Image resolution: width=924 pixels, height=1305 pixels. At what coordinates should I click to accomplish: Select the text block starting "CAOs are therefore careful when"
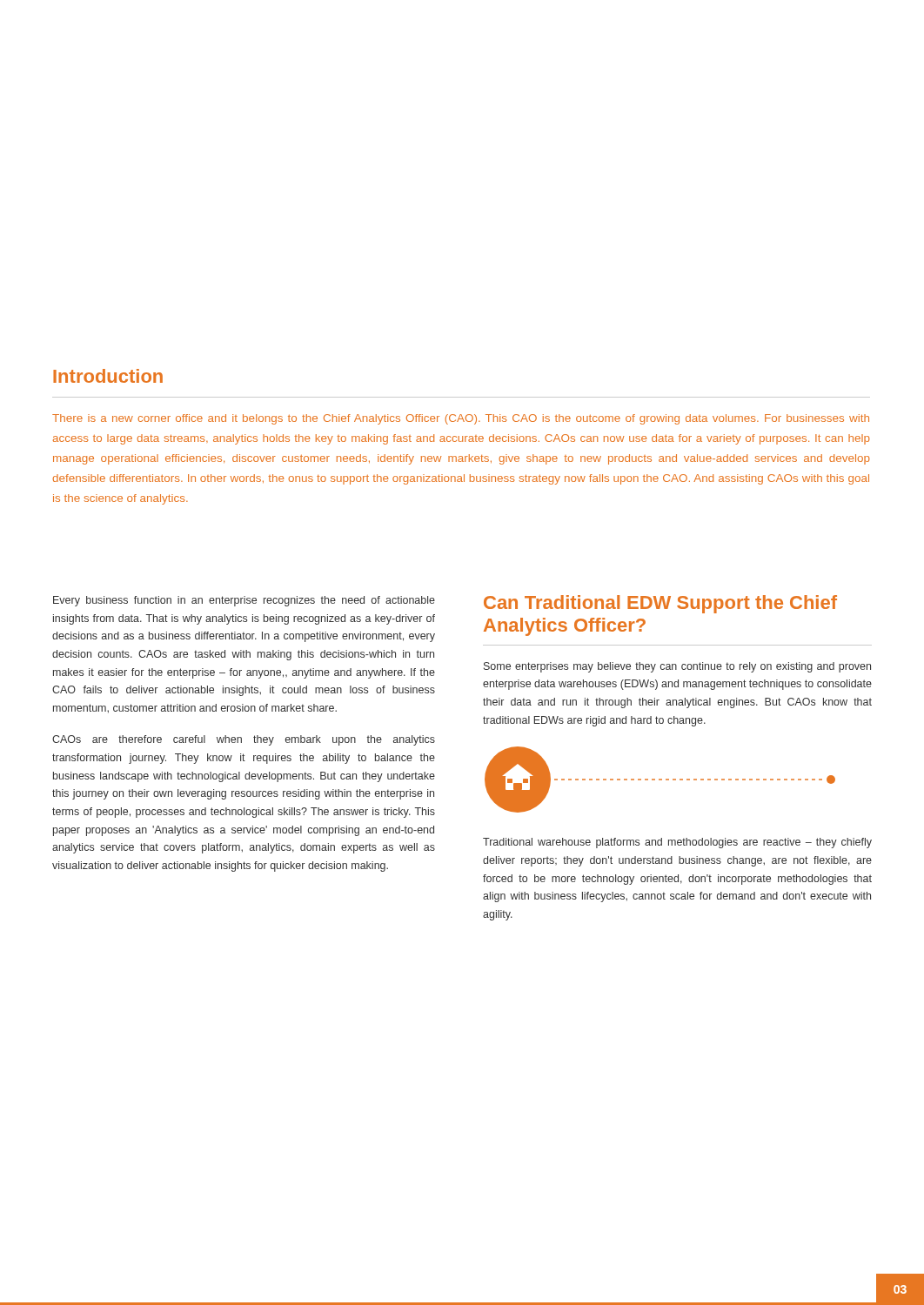(x=244, y=803)
